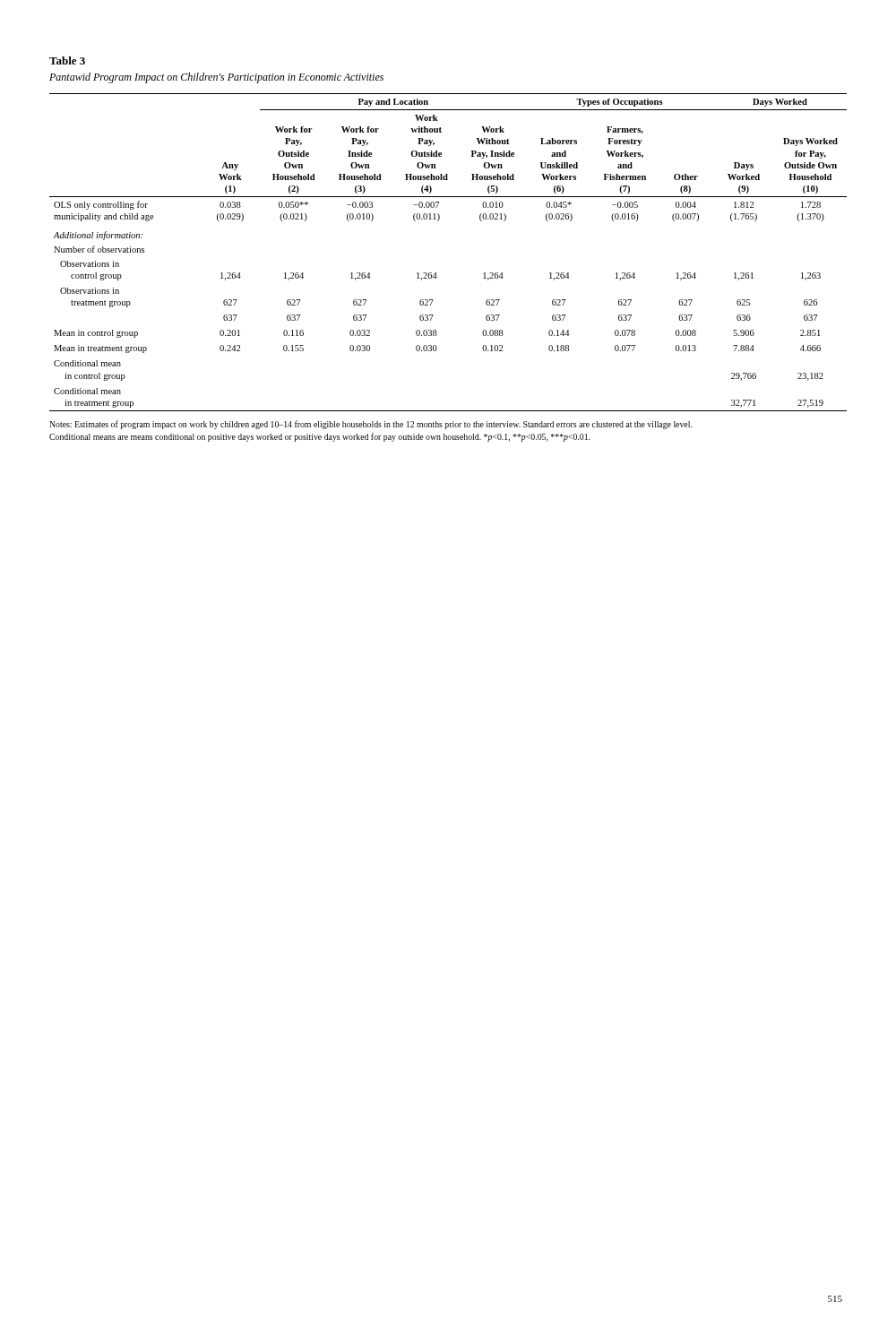Locate the table with the text "Work for Pay, Outside Own"
The height and width of the screenshot is (1344, 896).
click(x=448, y=252)
